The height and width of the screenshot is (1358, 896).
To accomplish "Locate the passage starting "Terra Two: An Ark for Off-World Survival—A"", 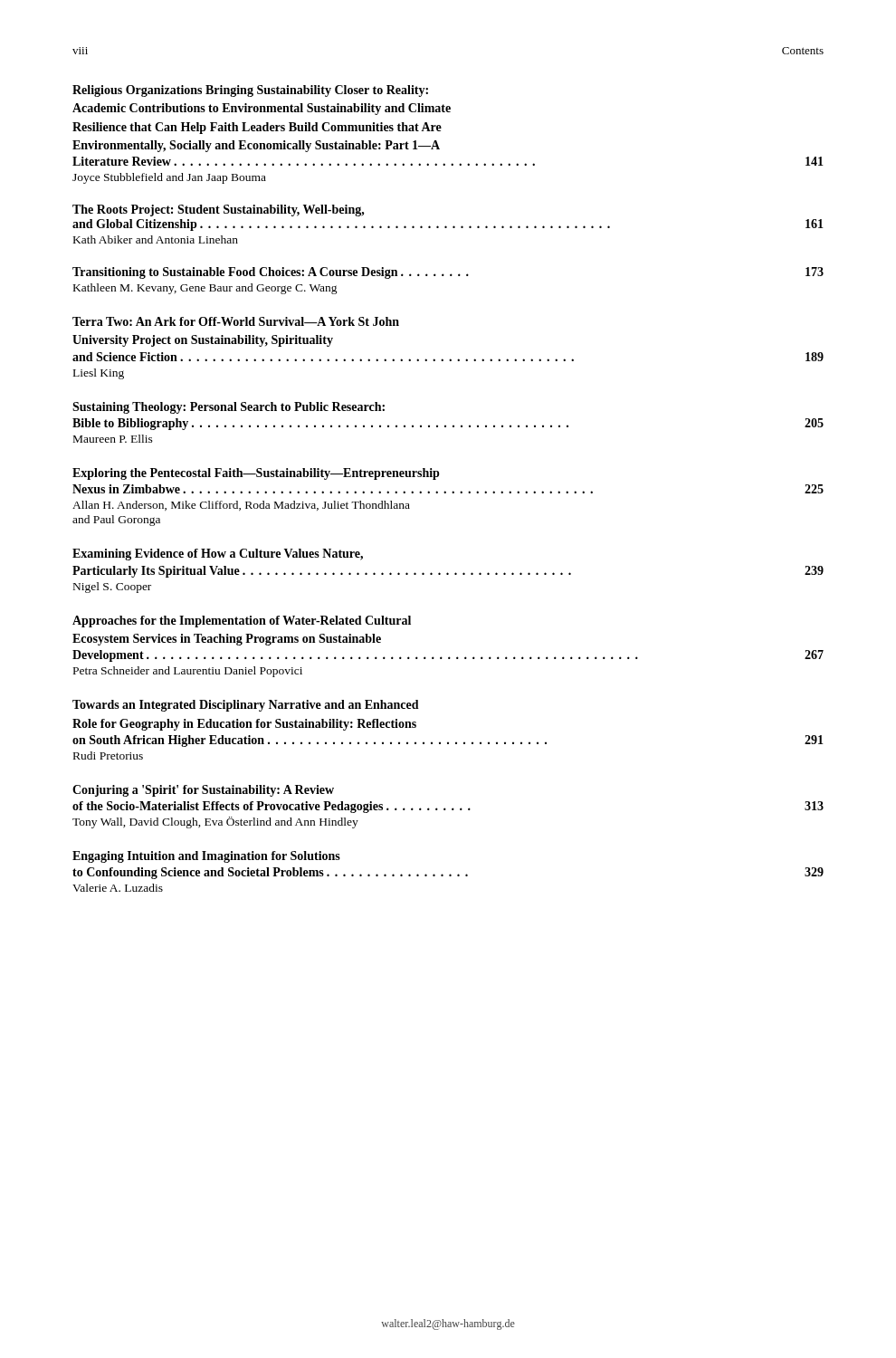I will (x=448, y=347).
